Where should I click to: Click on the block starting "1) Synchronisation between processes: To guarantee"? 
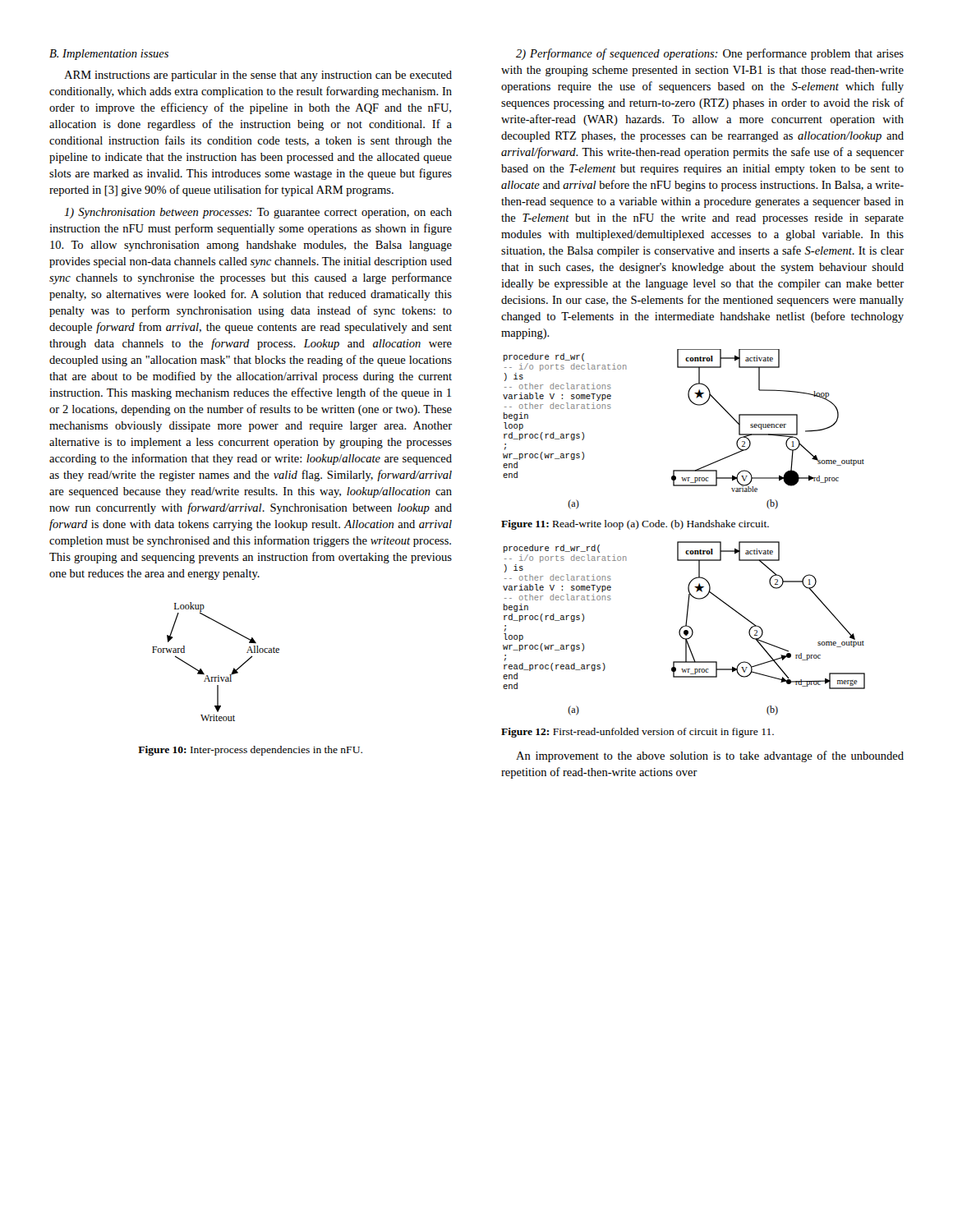[x=251, y=393]
